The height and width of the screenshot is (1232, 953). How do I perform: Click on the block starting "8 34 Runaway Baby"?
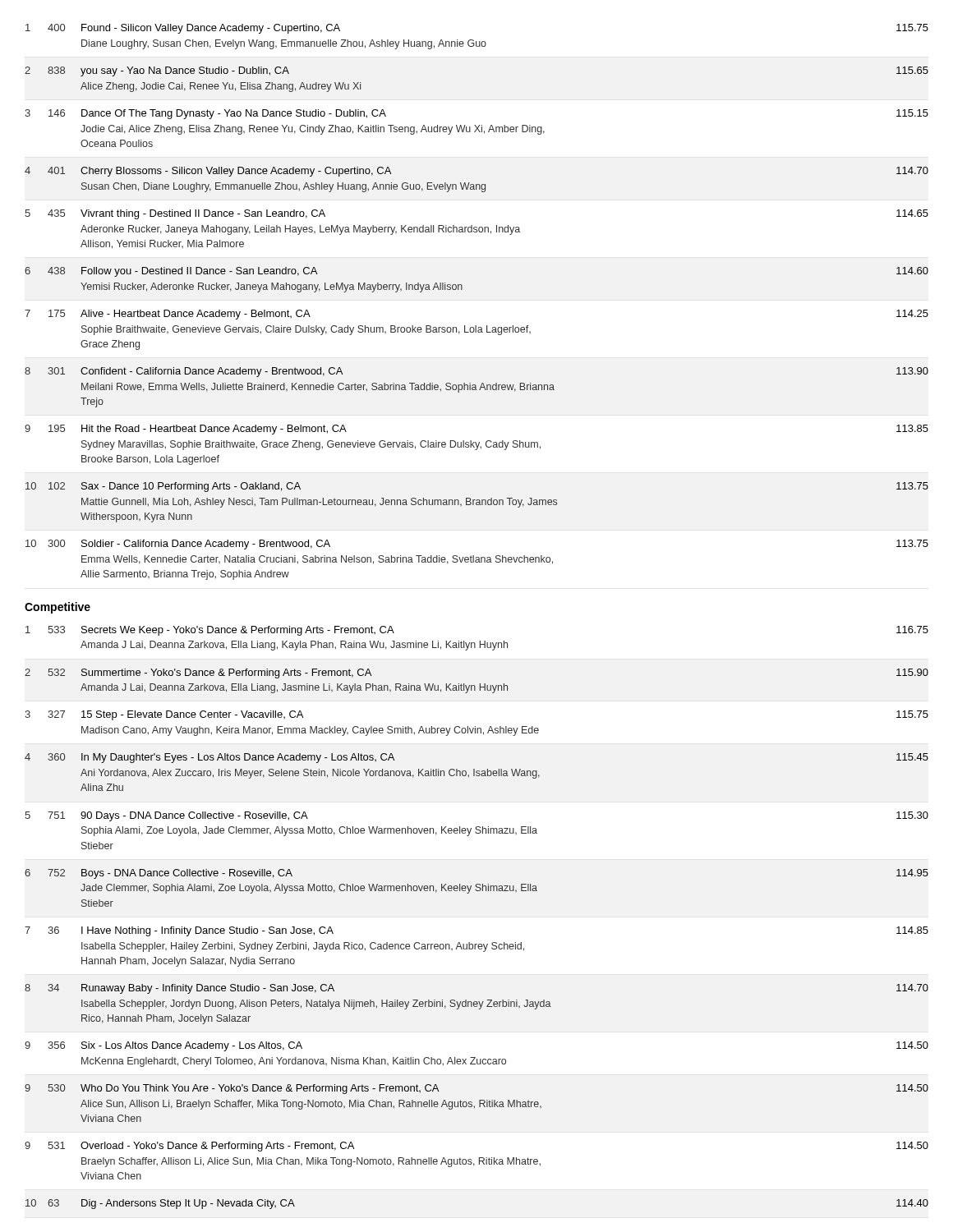tap(476, 1003)
